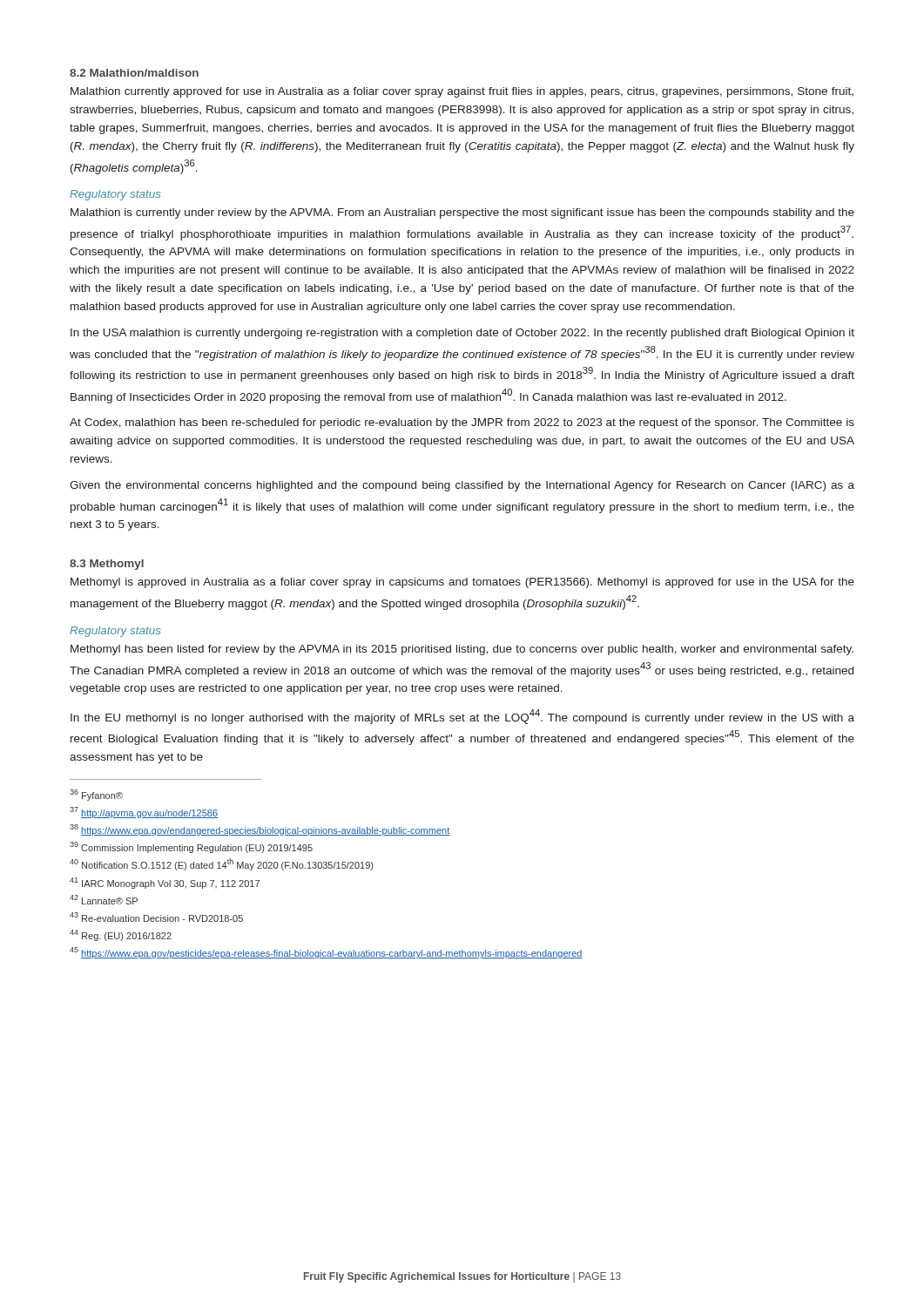Screen dimensions: 1307x924
Task: Point to the block beginning "Methomyl is approved in Australia as a foliar"
Action: pos(462,593)
